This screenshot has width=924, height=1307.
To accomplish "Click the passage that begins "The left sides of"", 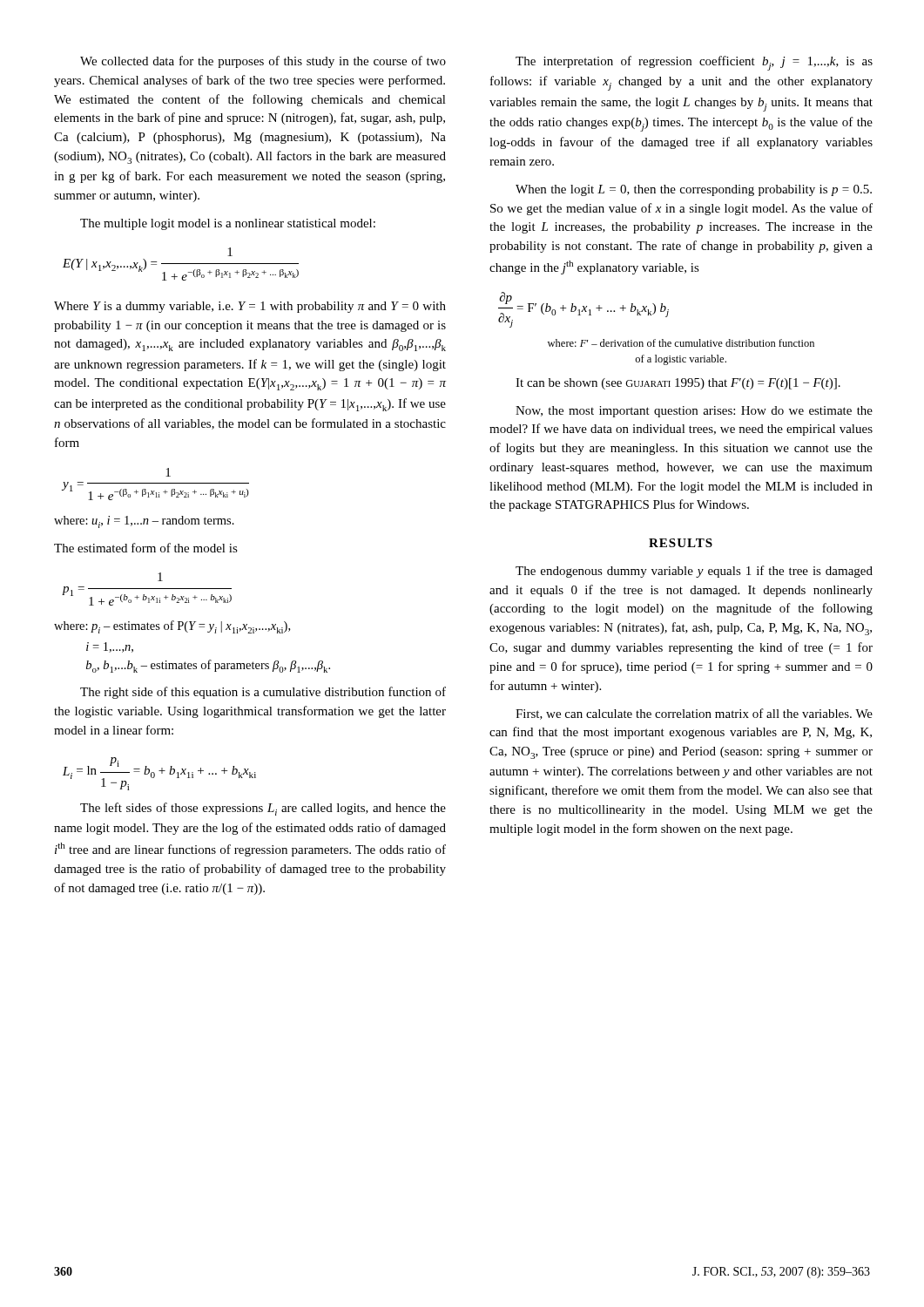I will (250, 848).
